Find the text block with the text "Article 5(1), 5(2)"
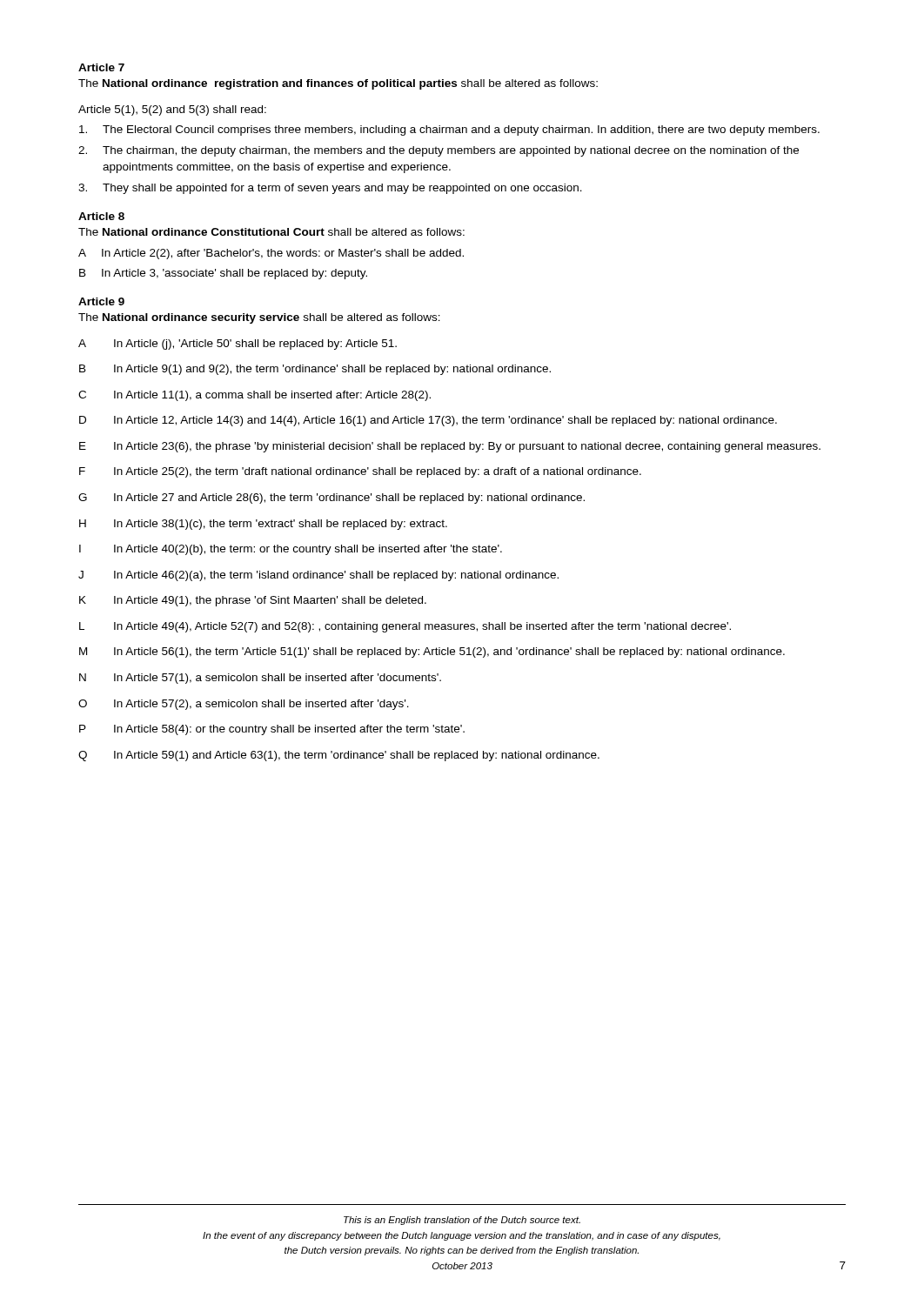Screen dimensions: 1305x924 [x=173, y=109]
